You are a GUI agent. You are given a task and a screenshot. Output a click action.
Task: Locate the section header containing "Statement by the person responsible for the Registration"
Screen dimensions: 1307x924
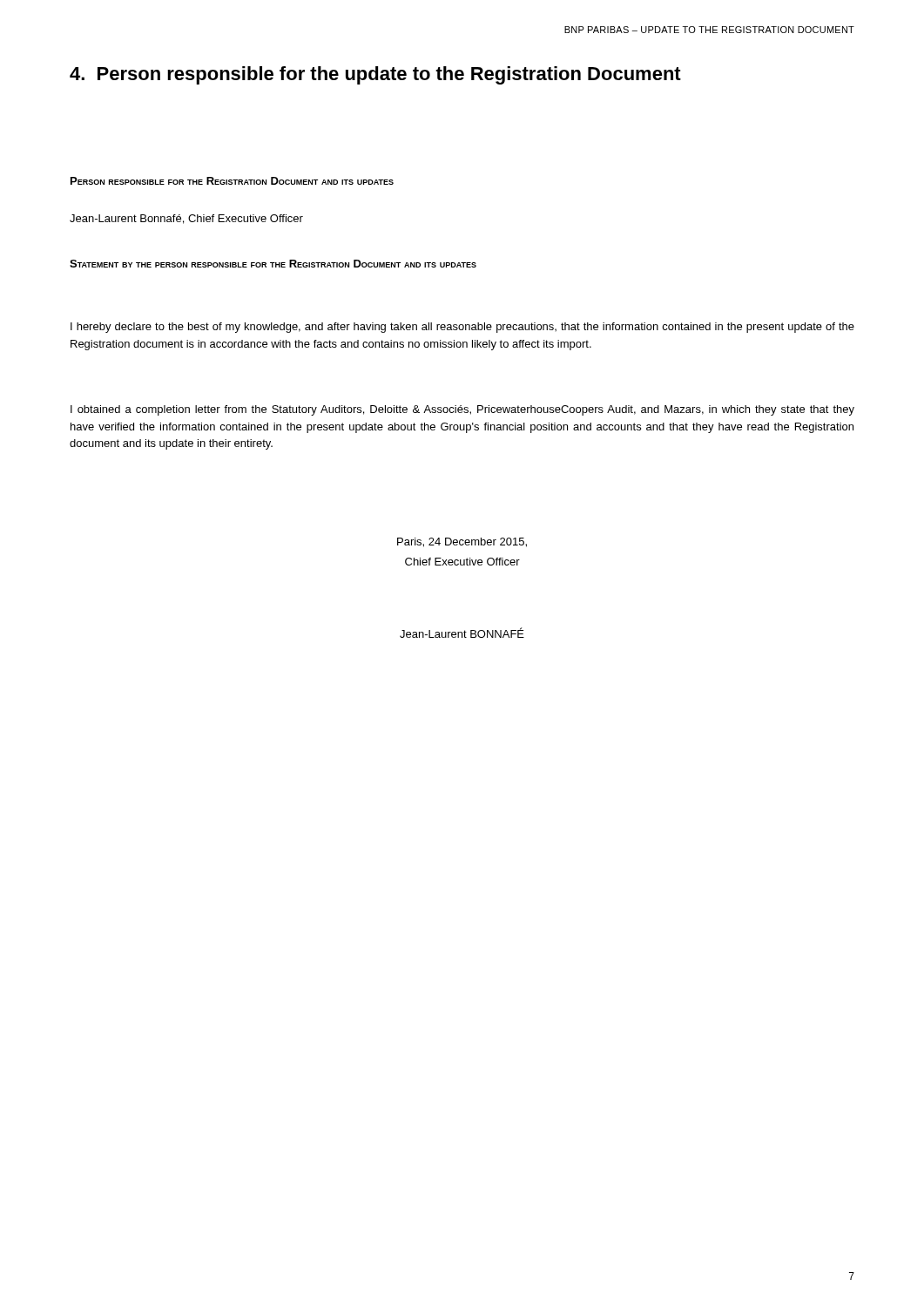pyautogui.click(x=462, y=264)
